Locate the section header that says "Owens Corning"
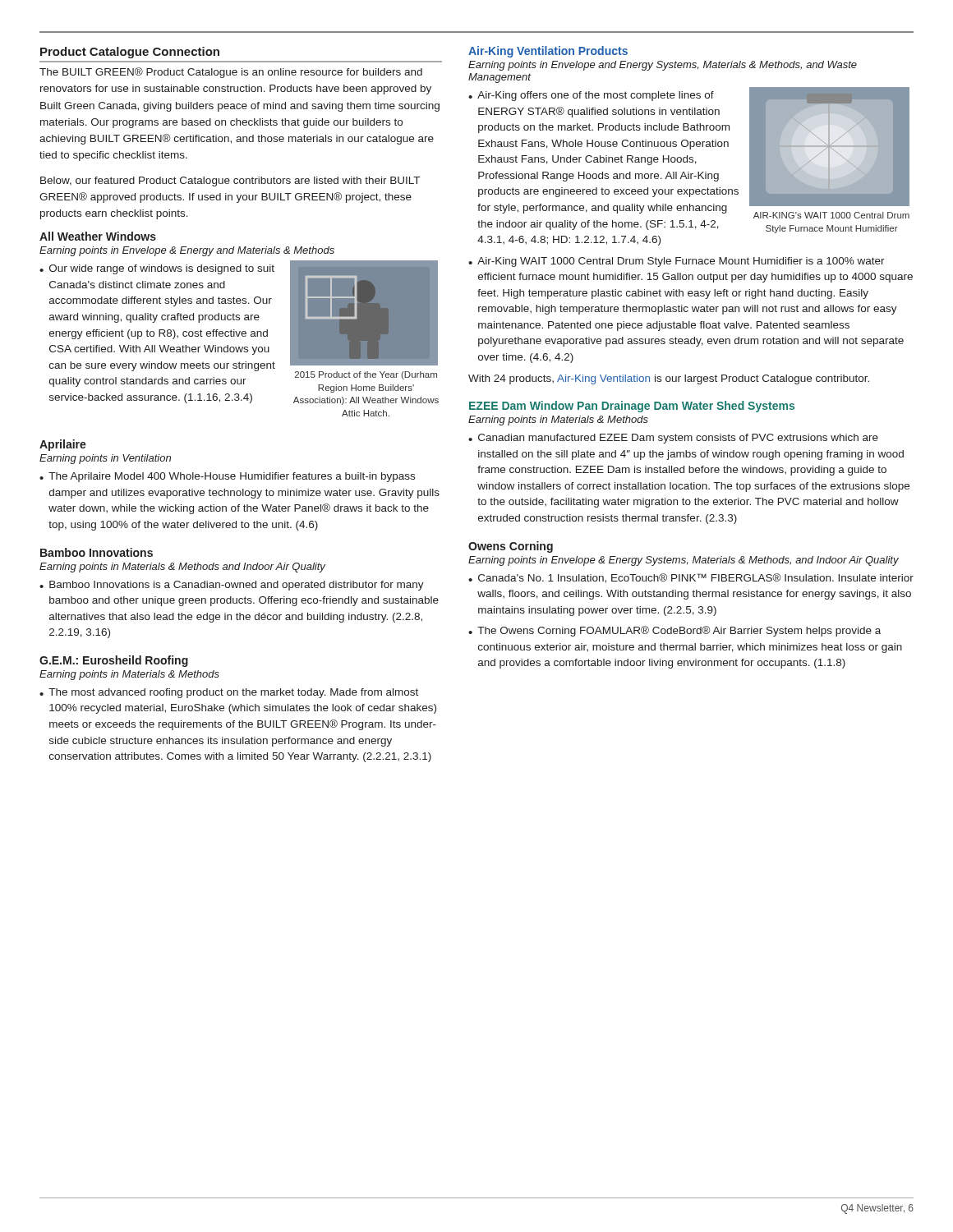 coord(511,546)
